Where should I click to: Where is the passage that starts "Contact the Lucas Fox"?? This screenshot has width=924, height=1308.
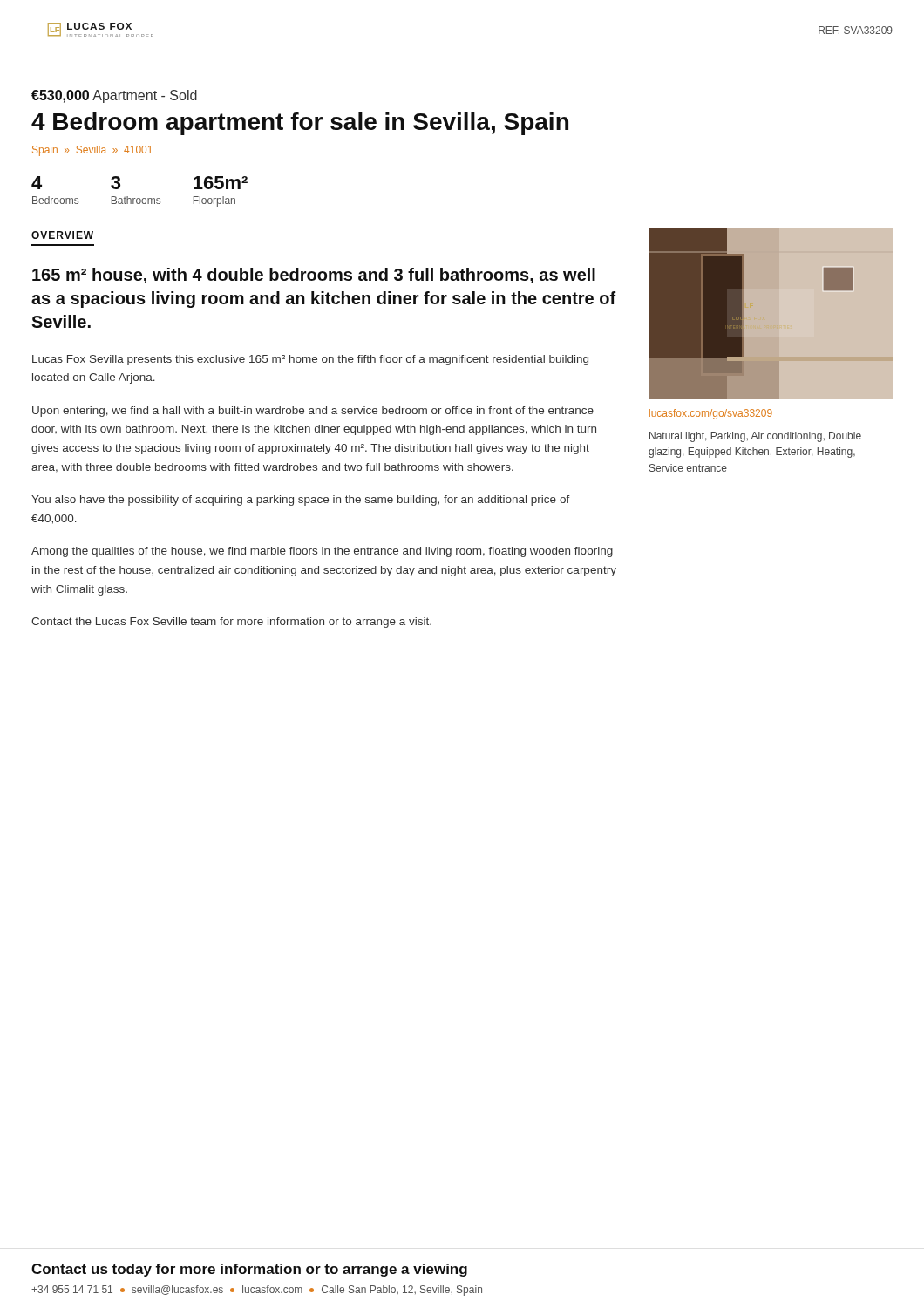point(232,621)
